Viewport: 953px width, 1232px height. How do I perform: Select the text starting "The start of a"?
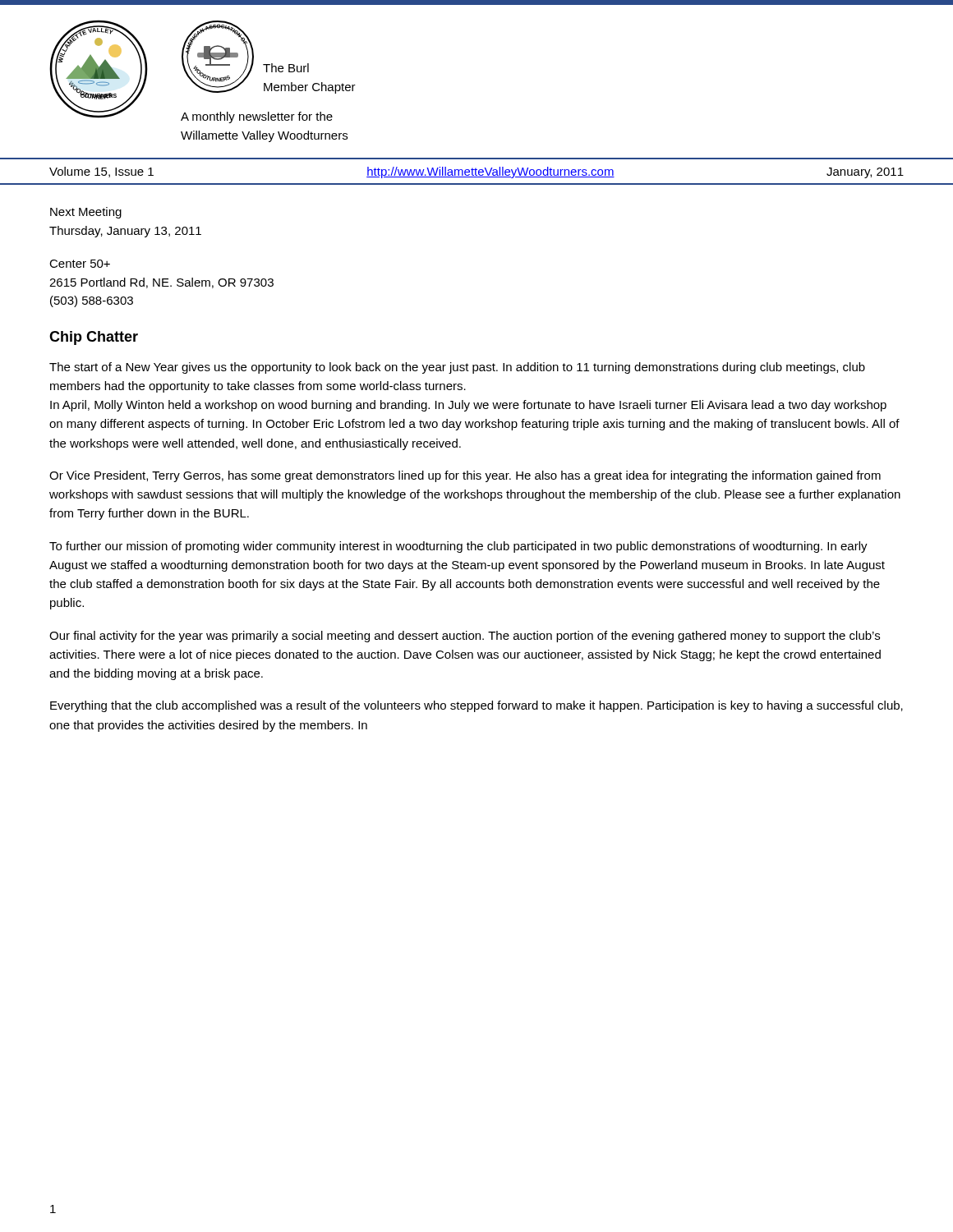click(x=474, y=405)
